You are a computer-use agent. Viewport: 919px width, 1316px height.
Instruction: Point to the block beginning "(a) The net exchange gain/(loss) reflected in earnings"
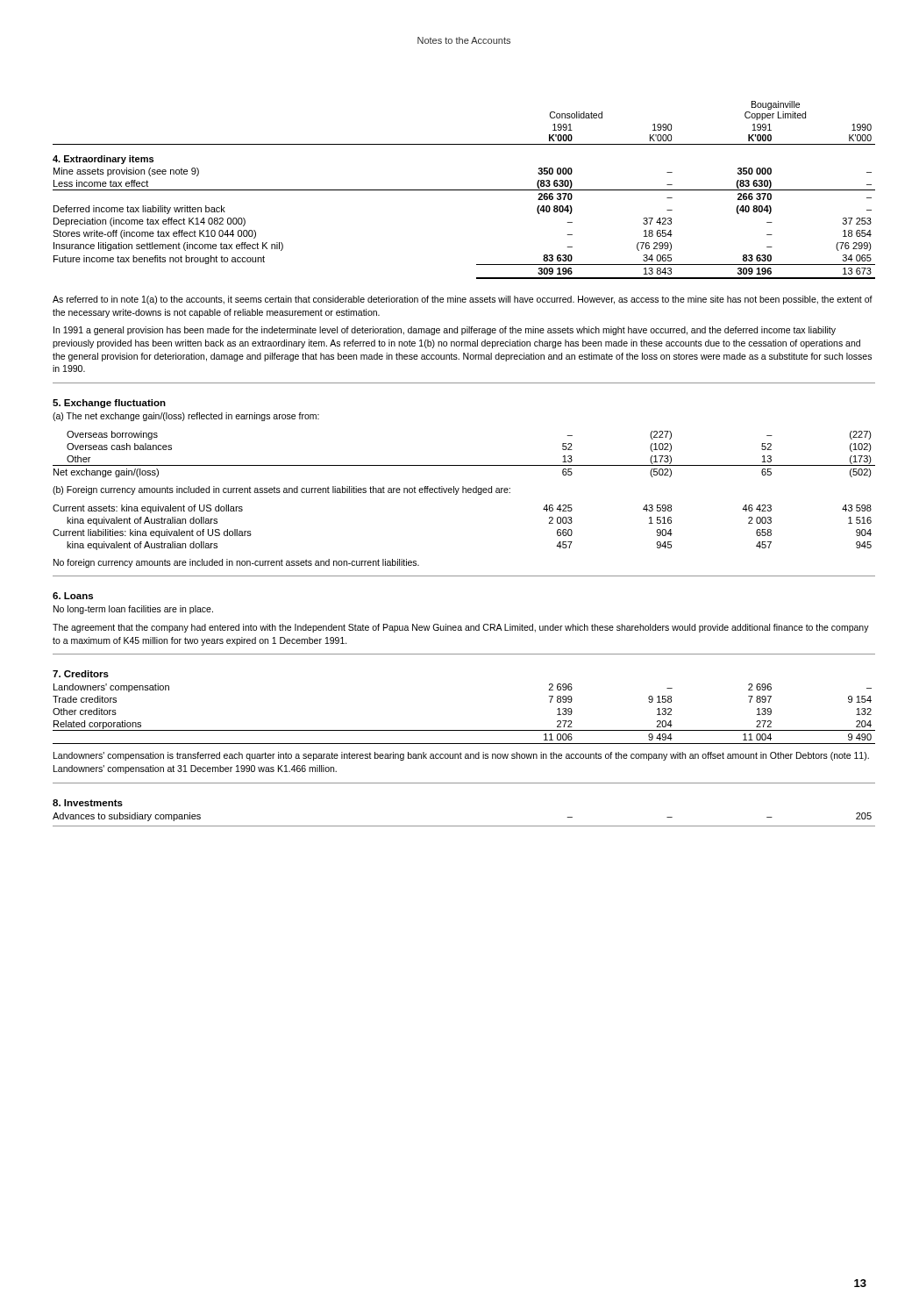(186, 416)
